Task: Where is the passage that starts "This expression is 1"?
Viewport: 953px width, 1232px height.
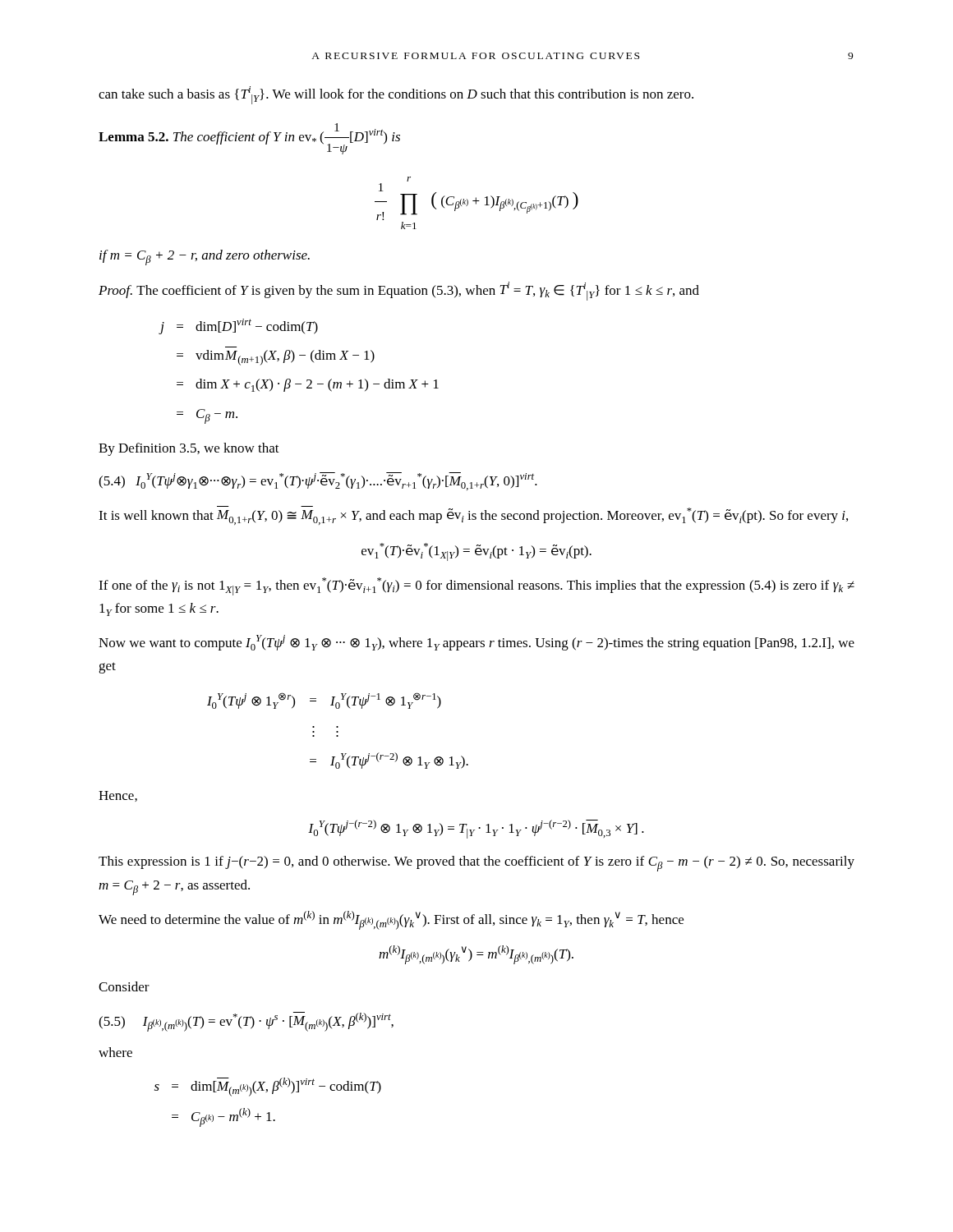Action: tap(476, 875)
